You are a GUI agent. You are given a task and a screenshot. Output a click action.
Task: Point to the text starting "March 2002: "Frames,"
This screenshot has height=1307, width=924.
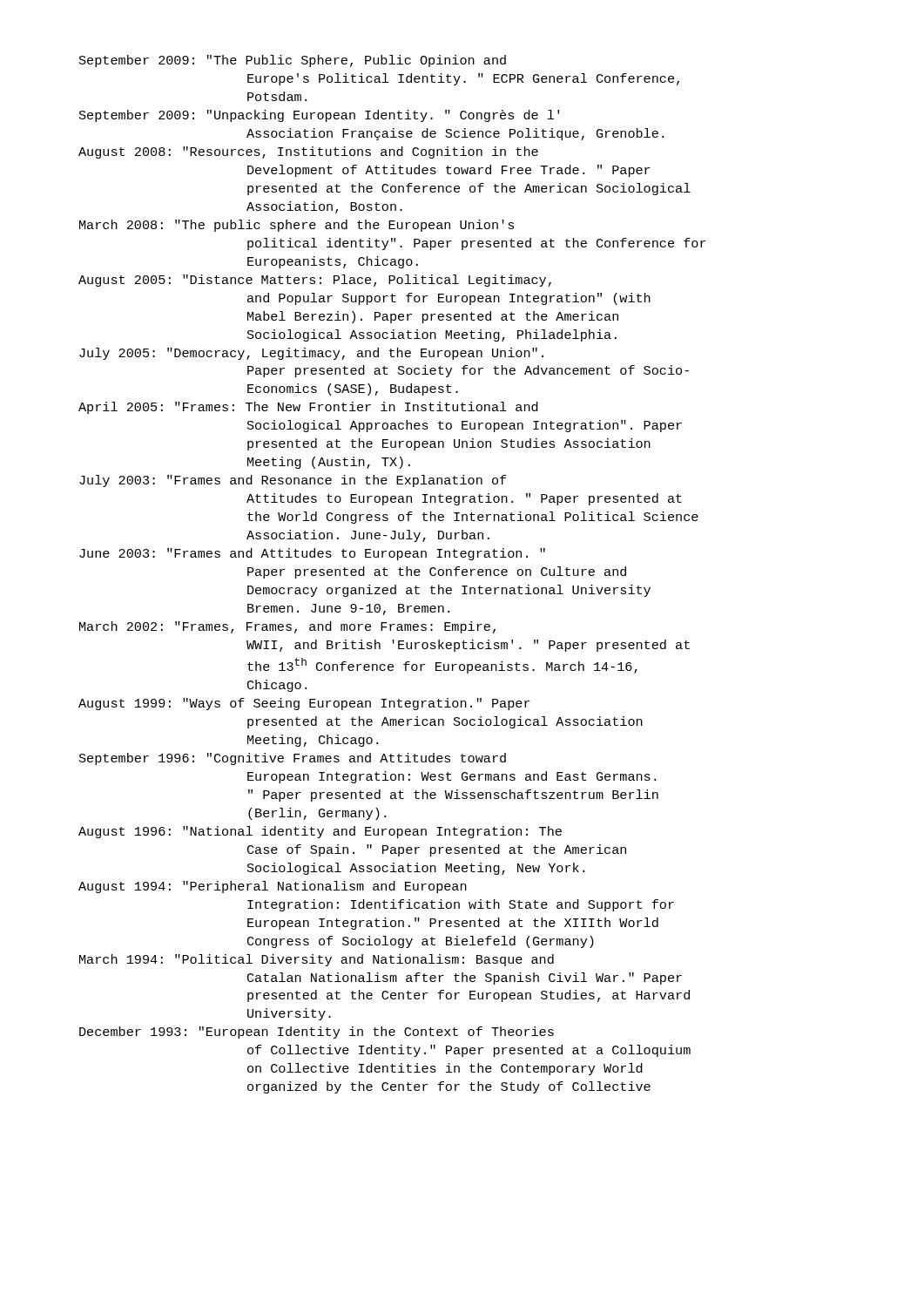pyautogui.click(x=385, y=657)
